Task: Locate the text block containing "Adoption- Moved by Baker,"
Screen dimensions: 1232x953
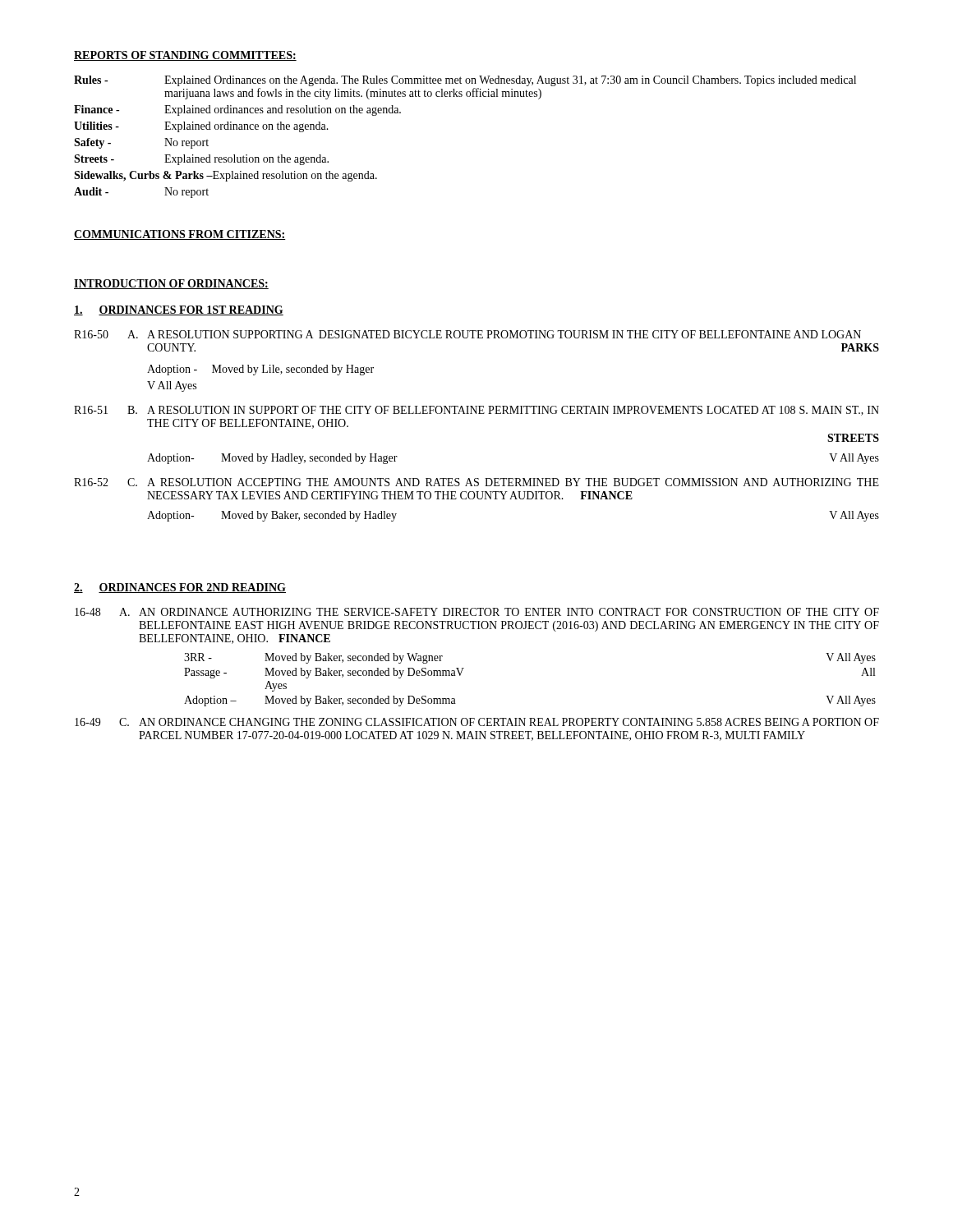Action: click(x=171, y=516)
